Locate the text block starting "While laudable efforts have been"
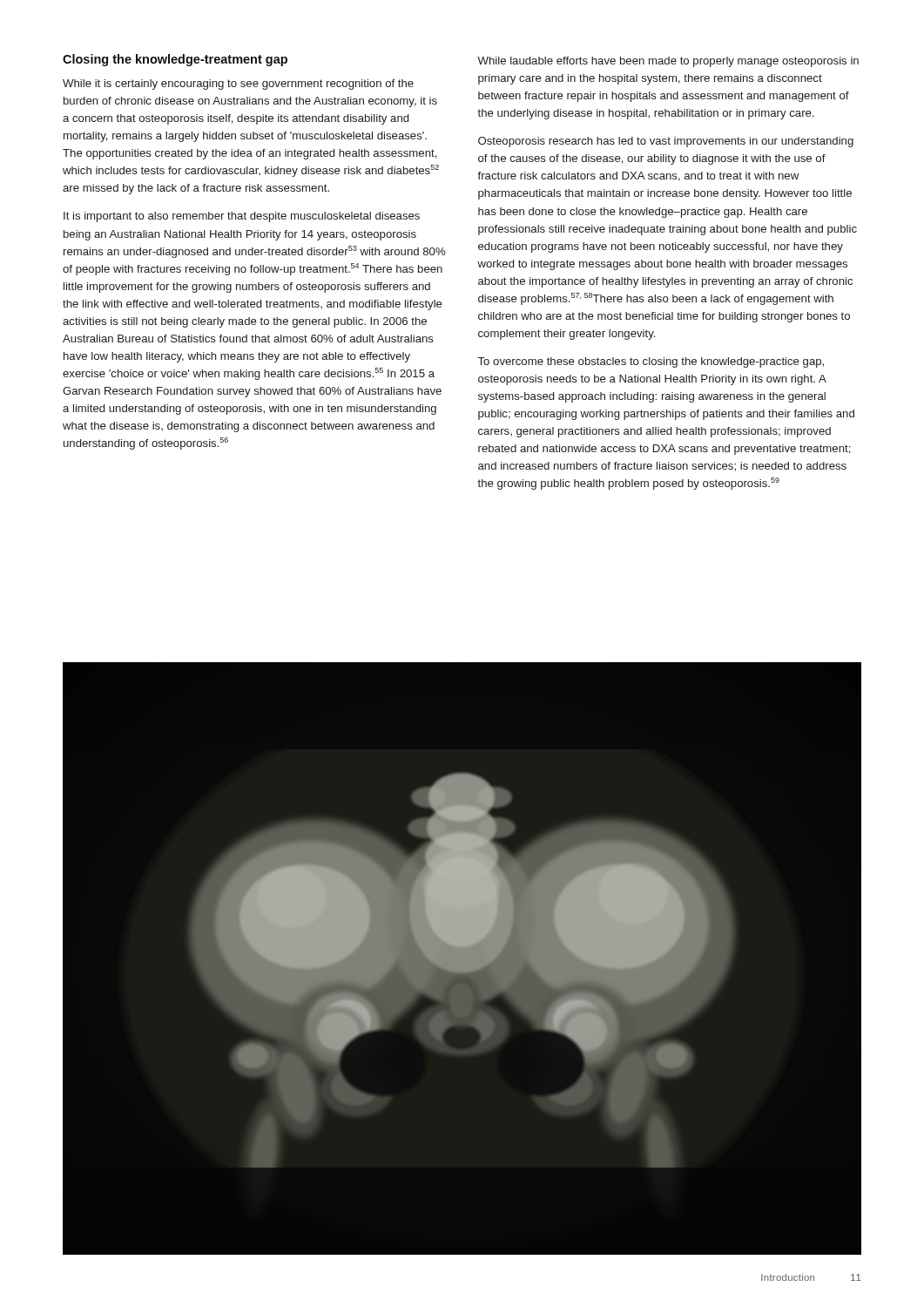This screenshot has width=924, height=1307. click(x=668, y=87)
